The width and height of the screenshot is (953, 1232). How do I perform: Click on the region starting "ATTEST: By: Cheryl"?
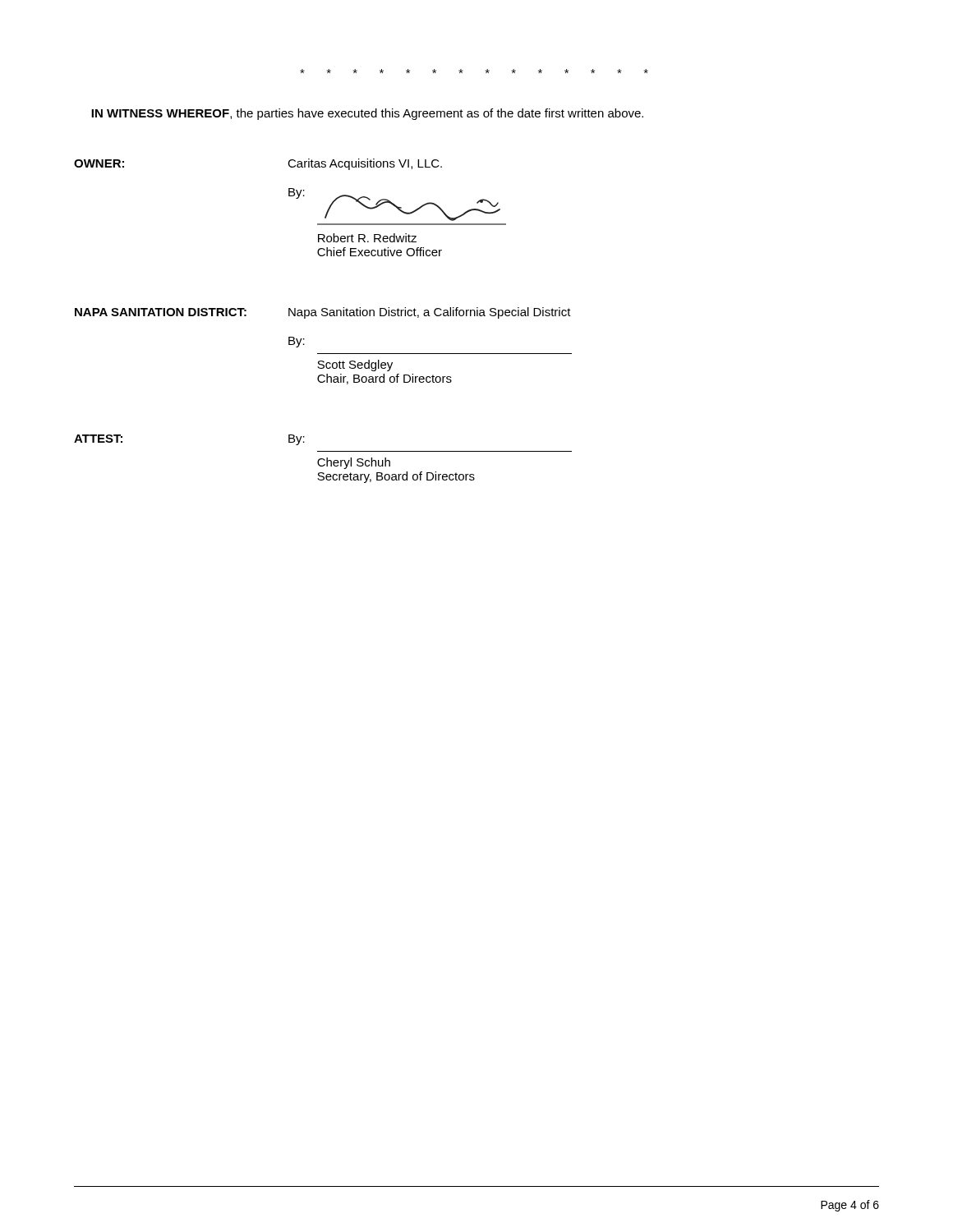[476, 459]
